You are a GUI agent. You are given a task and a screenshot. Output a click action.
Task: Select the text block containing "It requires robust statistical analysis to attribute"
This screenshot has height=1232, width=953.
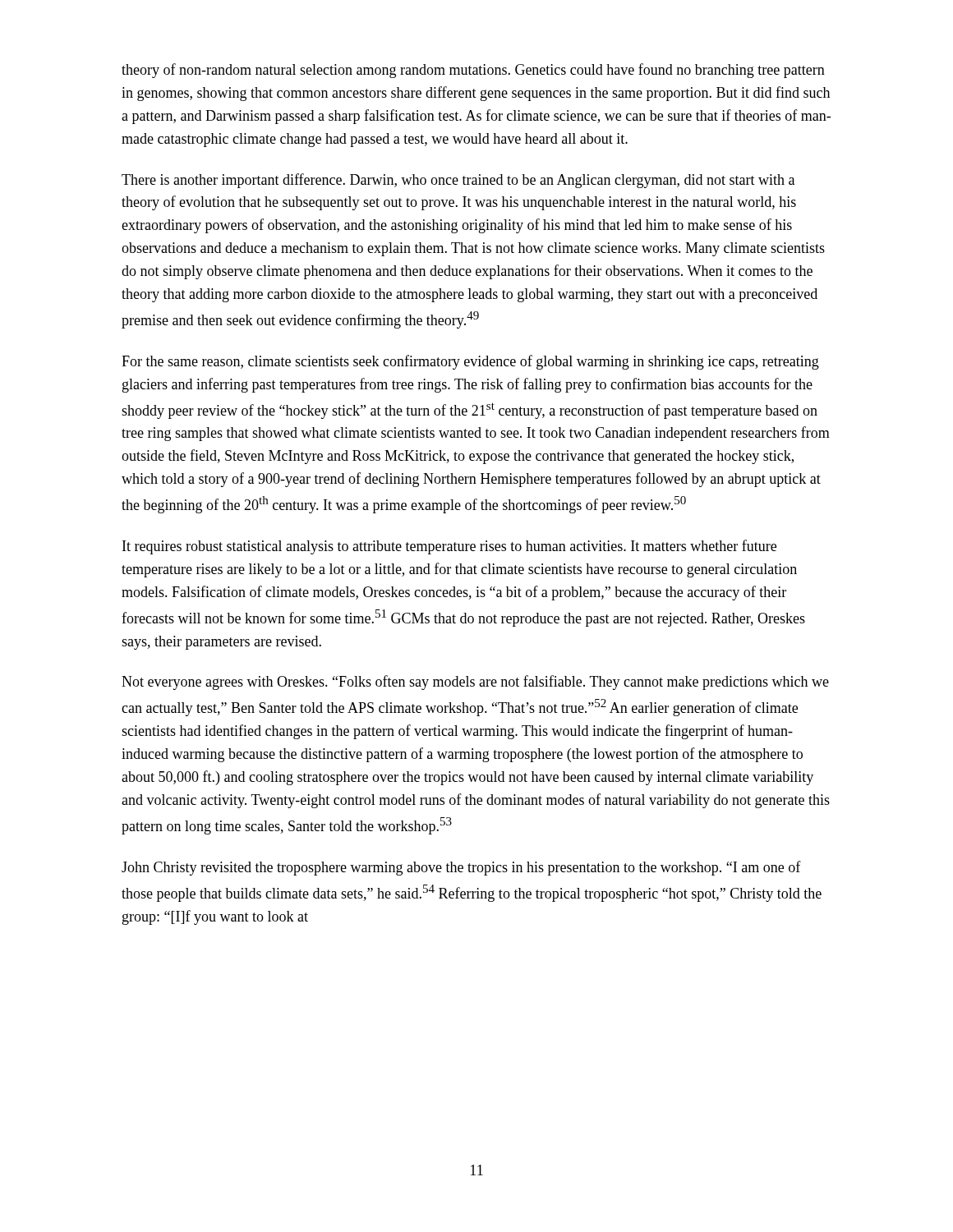(x=463, y=594)
